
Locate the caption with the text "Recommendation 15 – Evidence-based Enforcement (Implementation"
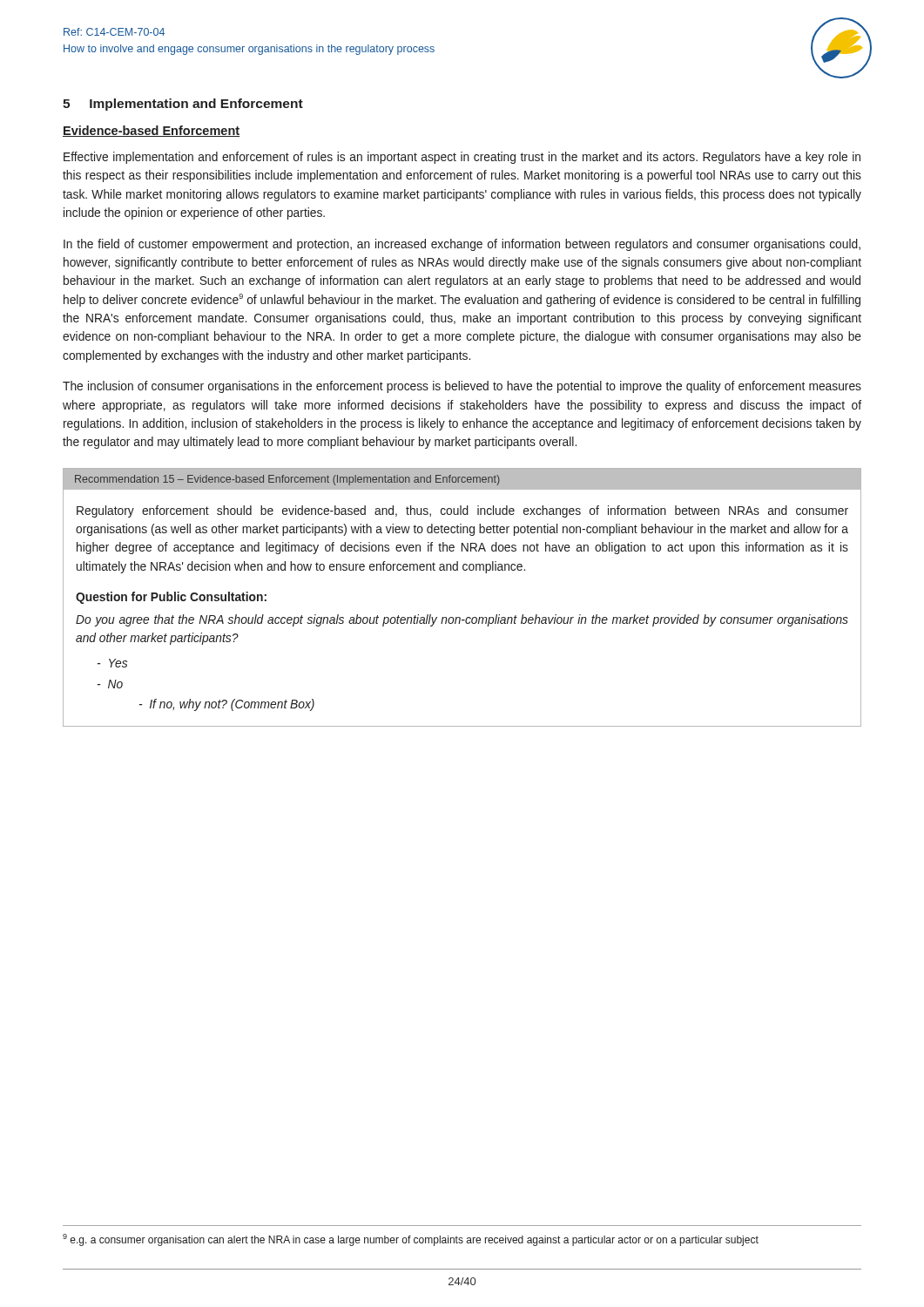click(x=287, y=479)
